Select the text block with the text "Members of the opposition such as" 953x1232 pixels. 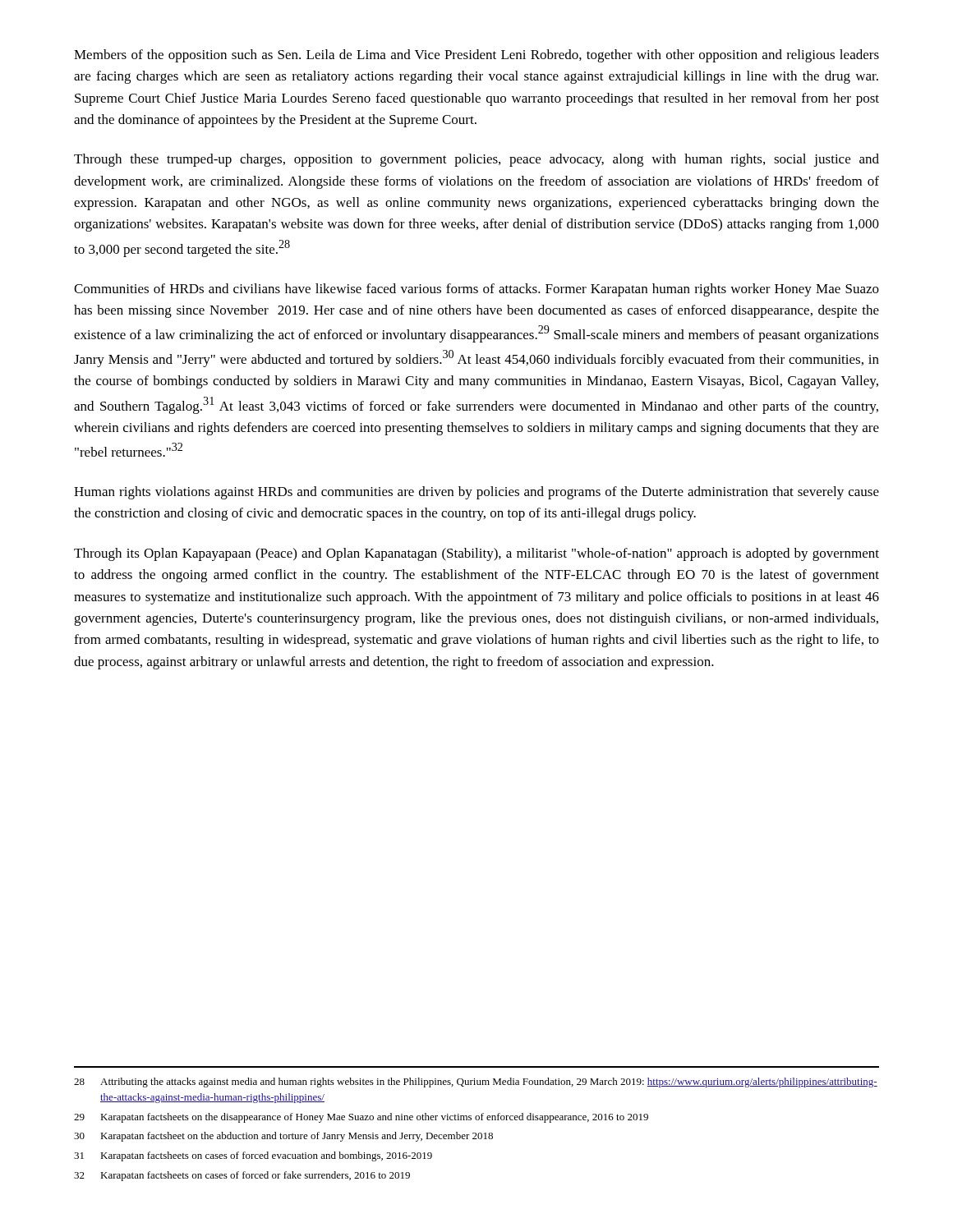coord(476,87)
